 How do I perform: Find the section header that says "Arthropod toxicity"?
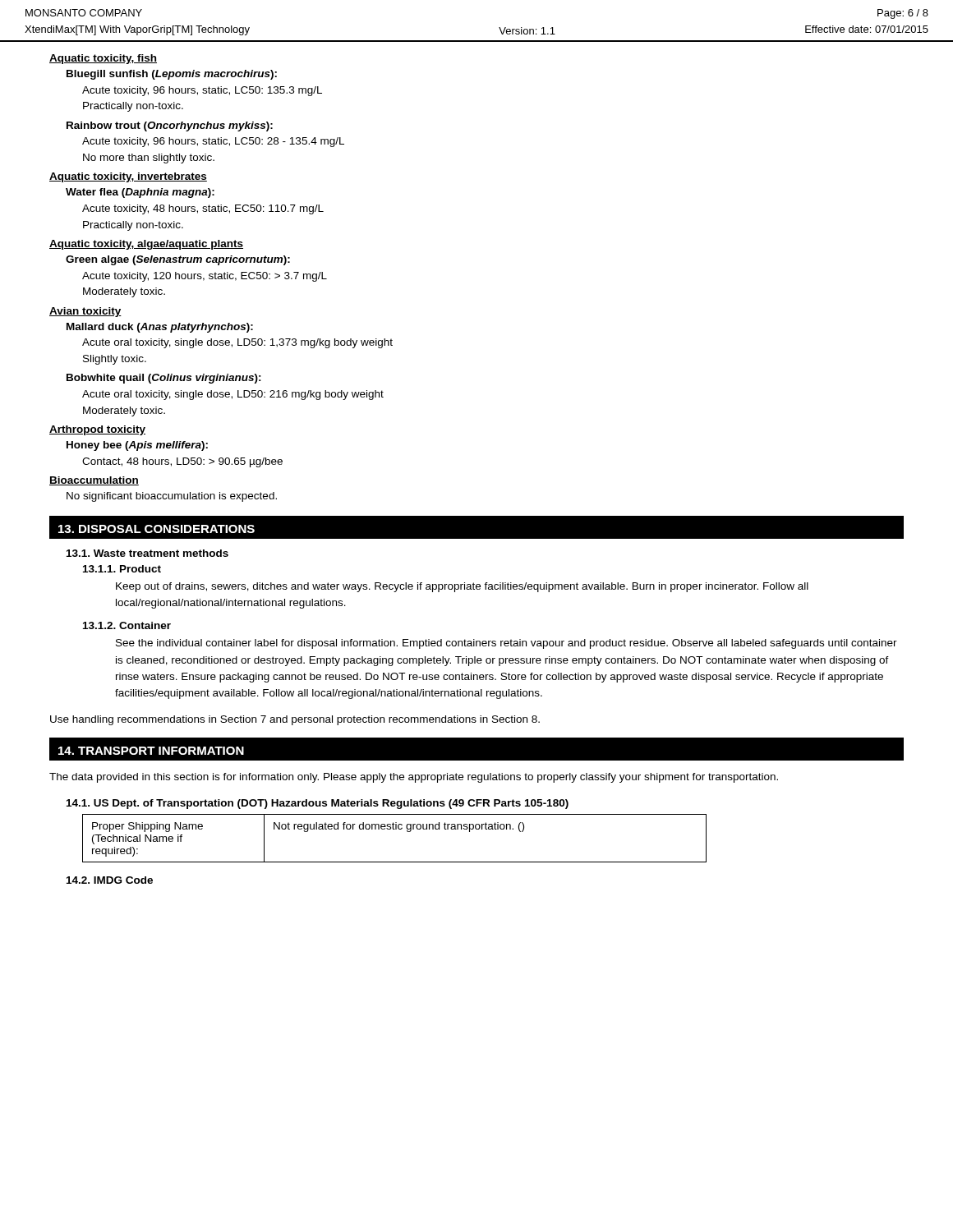point(97,429)
